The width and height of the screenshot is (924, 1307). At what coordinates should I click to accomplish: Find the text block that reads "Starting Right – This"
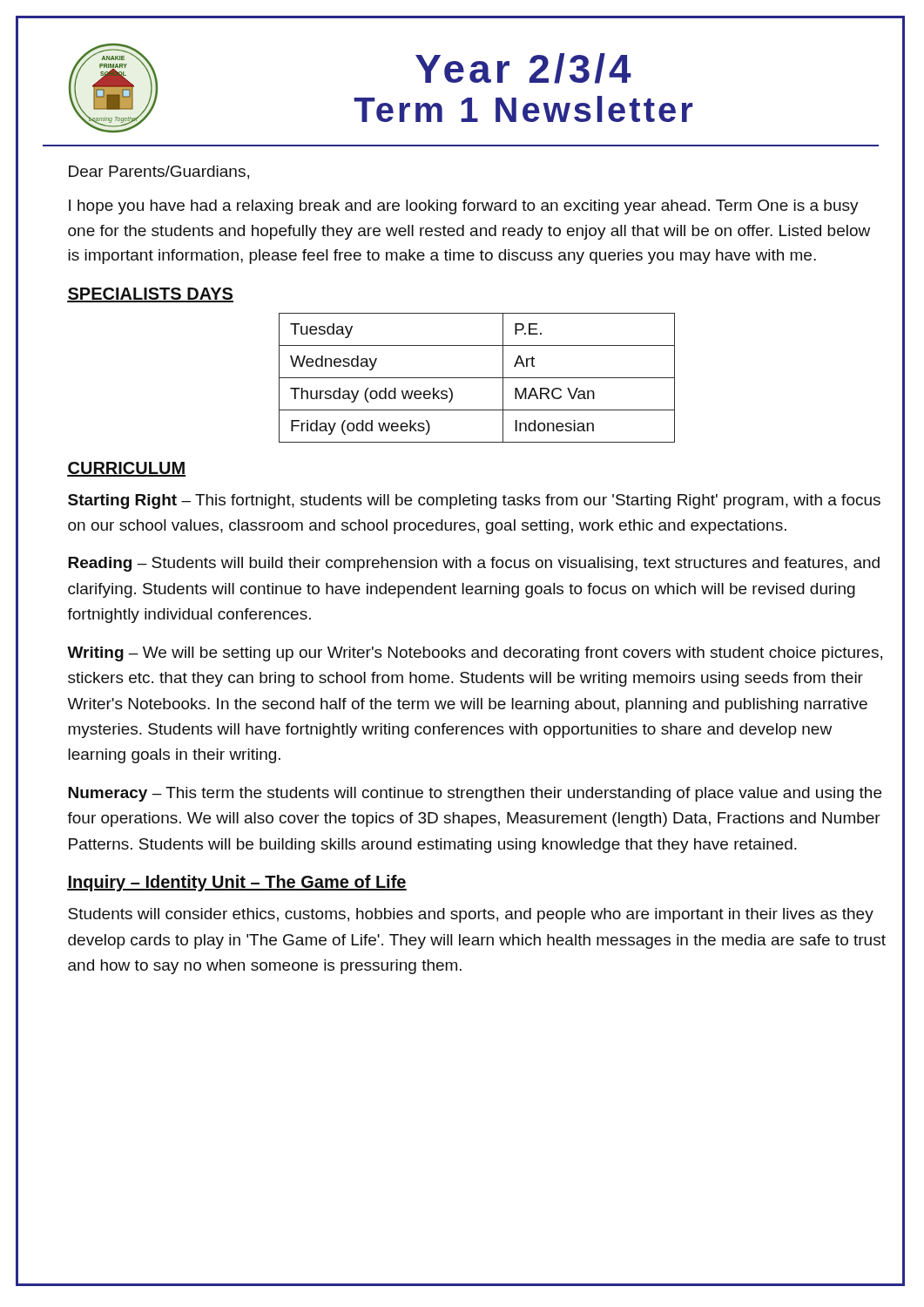[x=474, y=512]
